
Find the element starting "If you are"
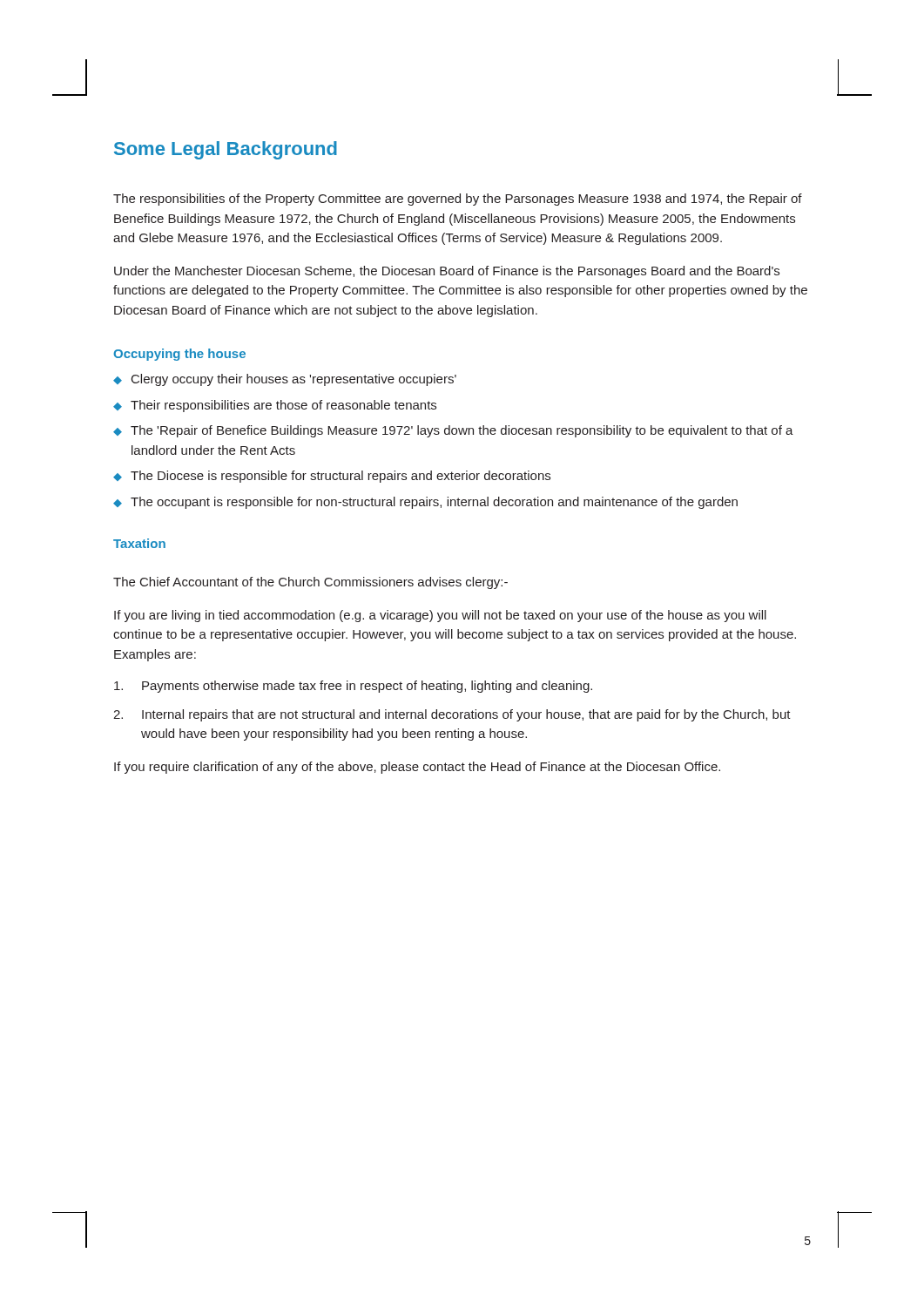coord(462,635)
